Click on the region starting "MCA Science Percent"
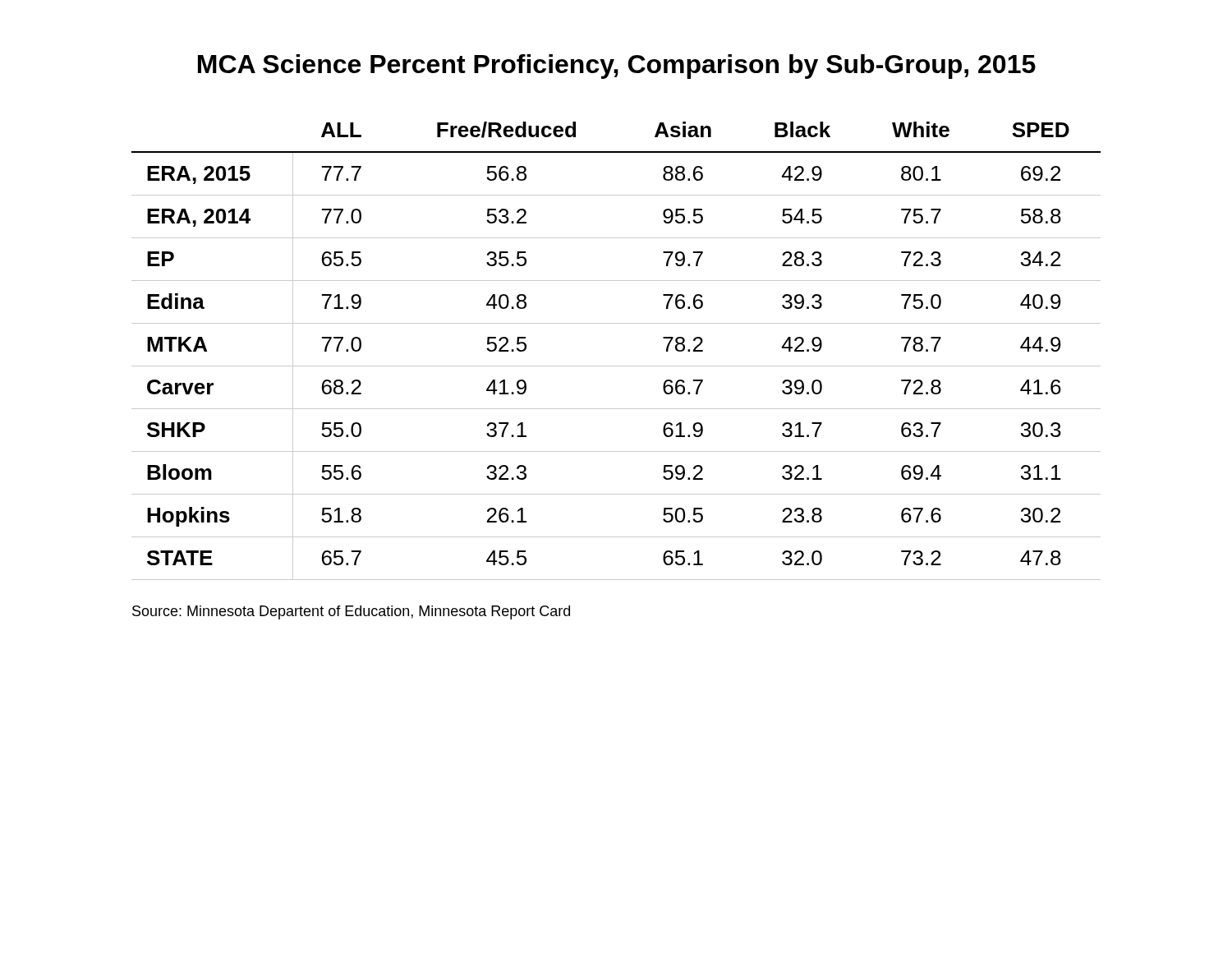 [616, 64]
